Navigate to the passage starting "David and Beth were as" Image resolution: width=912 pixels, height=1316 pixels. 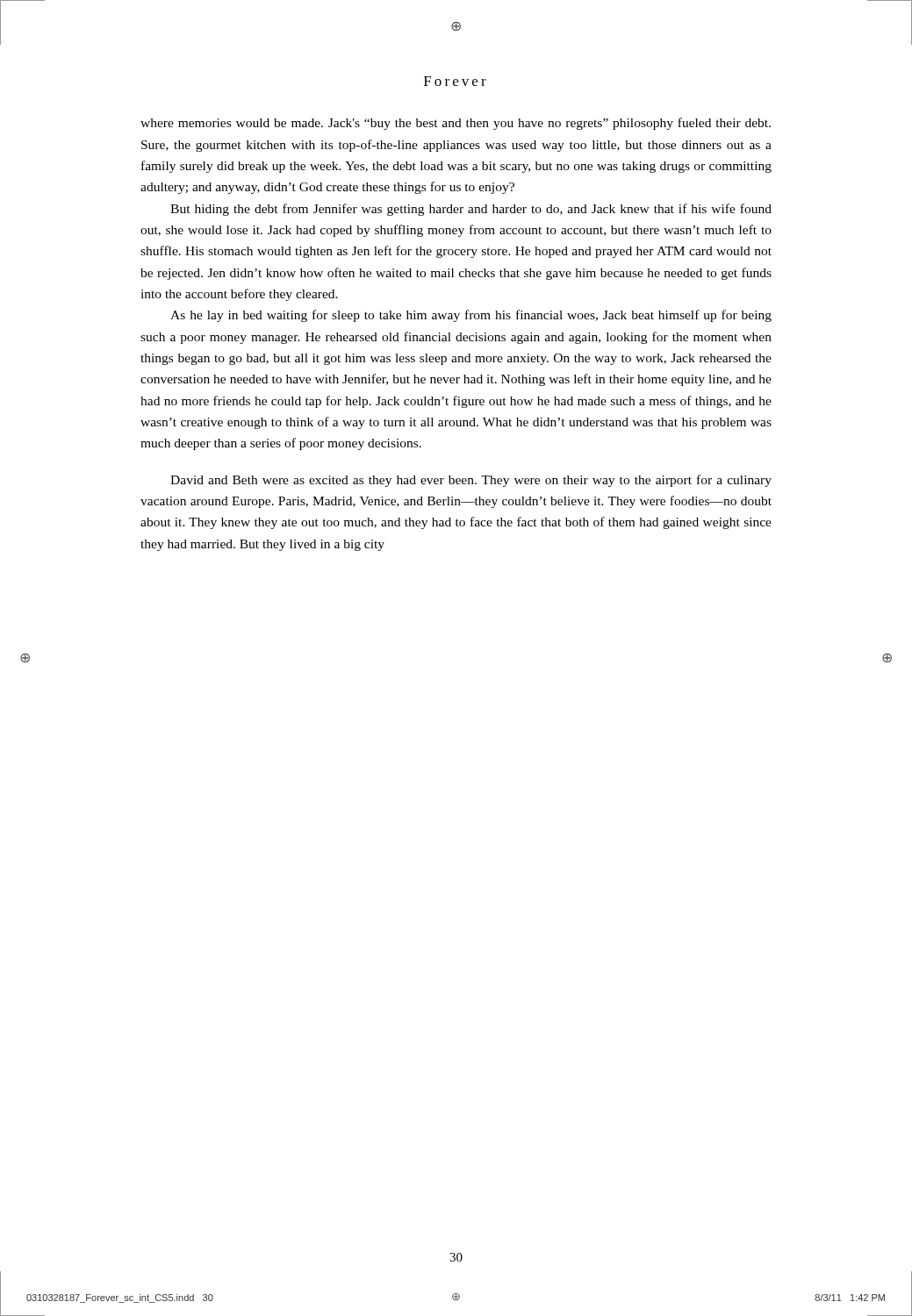456,512
